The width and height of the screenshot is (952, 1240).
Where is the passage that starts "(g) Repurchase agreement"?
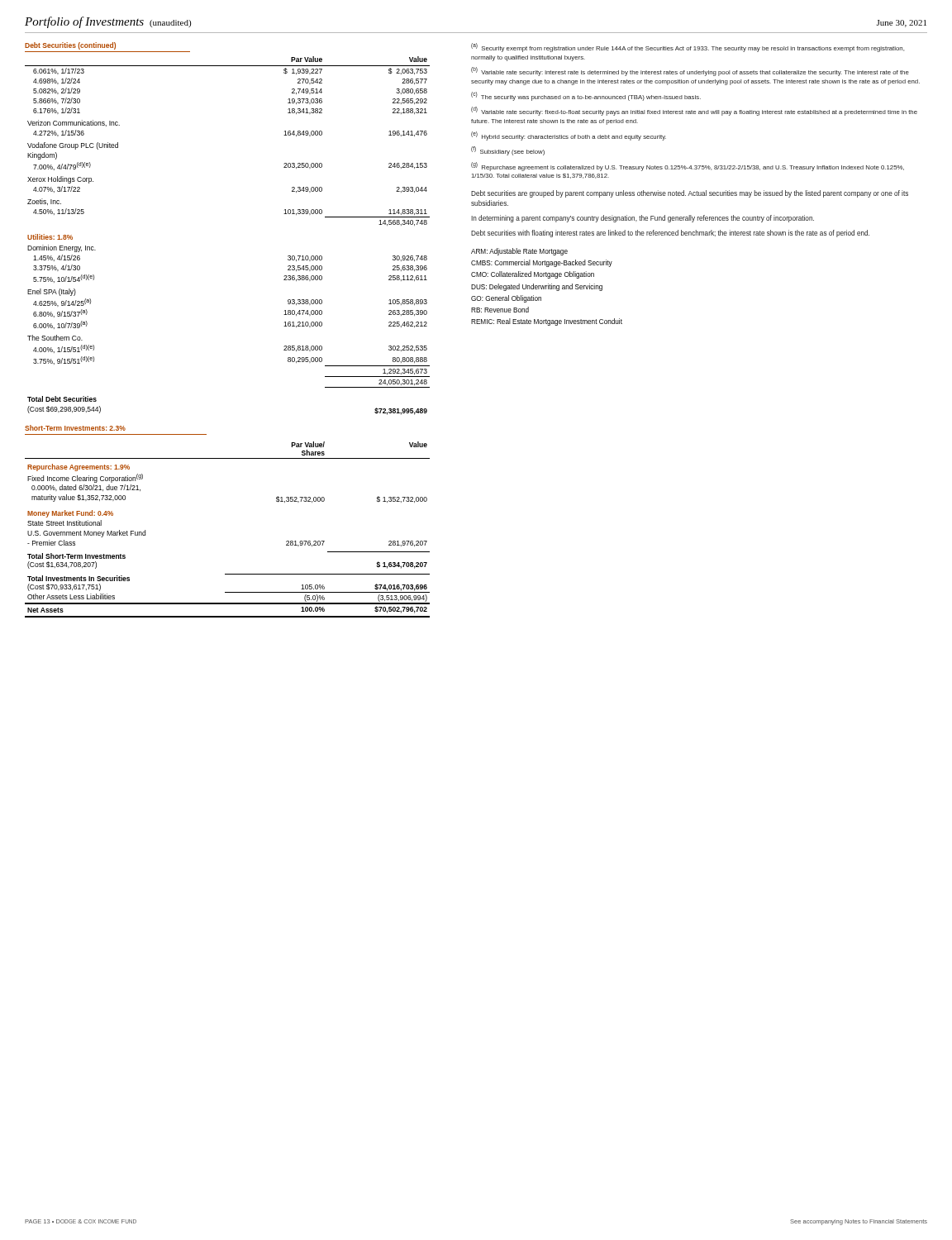[688, 170]
